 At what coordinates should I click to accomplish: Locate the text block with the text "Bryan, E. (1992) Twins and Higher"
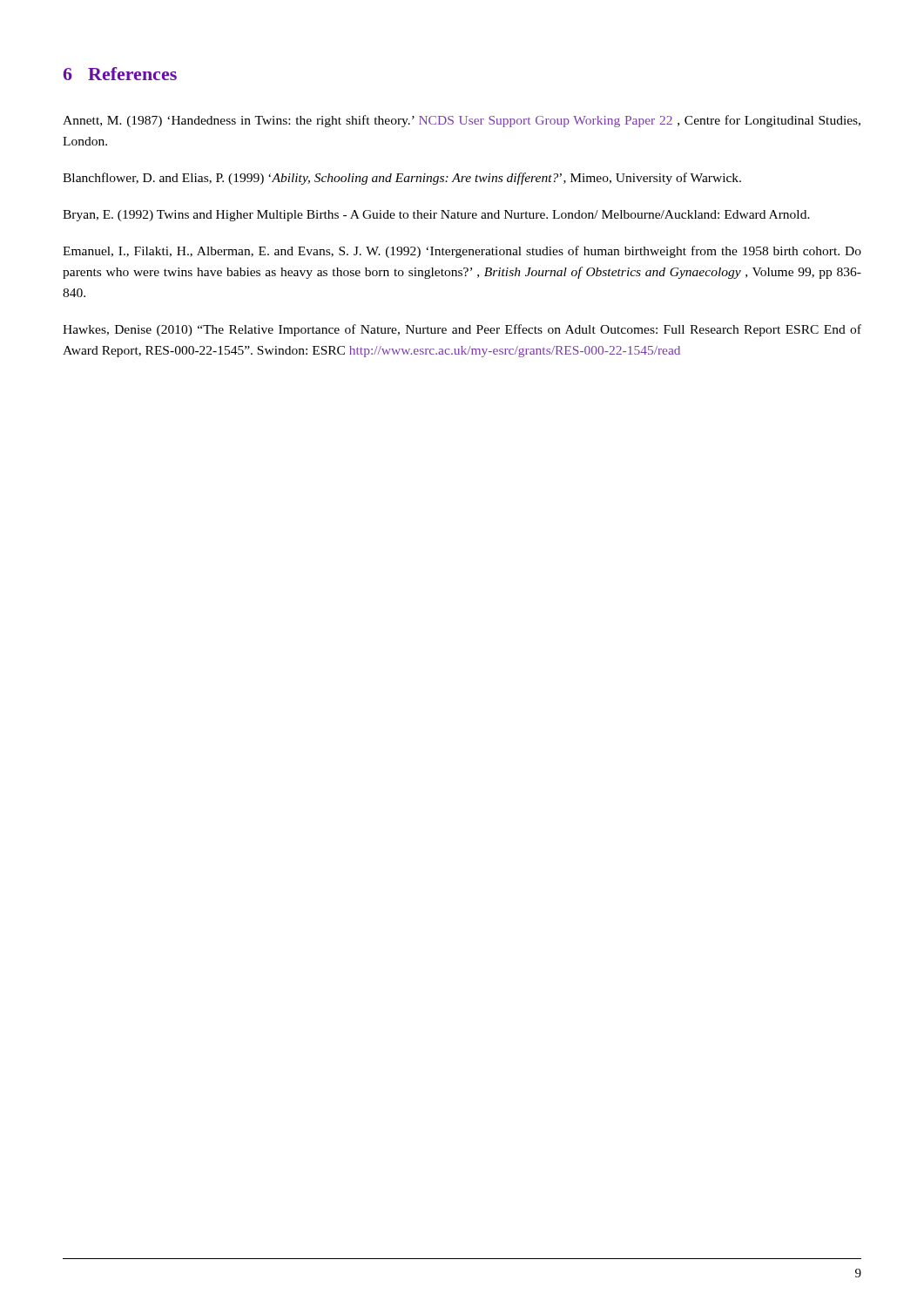point(436,214)
